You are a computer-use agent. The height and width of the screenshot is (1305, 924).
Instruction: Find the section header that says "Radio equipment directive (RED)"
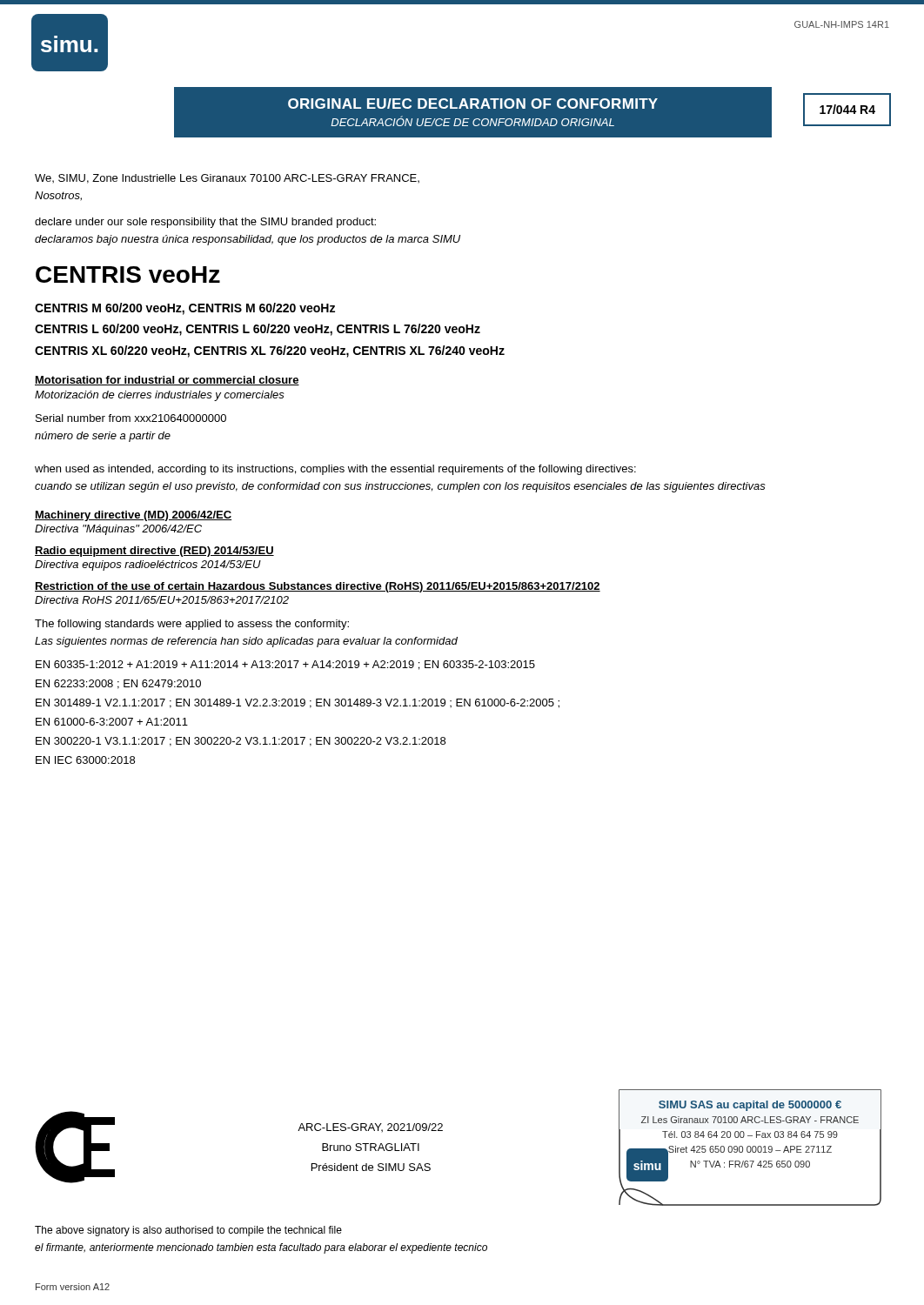click(154, 550)
